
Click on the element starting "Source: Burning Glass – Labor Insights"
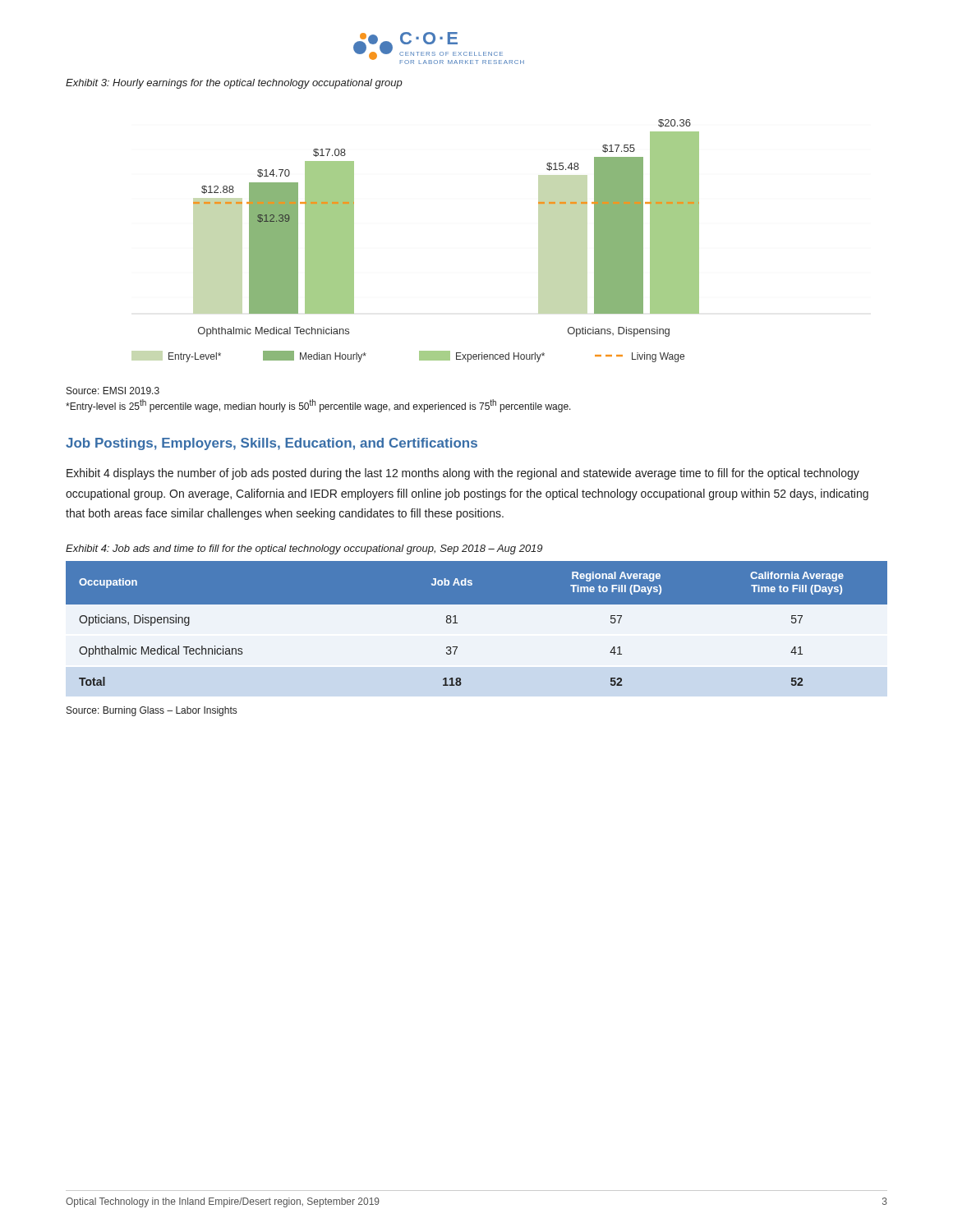coord(151,711)
